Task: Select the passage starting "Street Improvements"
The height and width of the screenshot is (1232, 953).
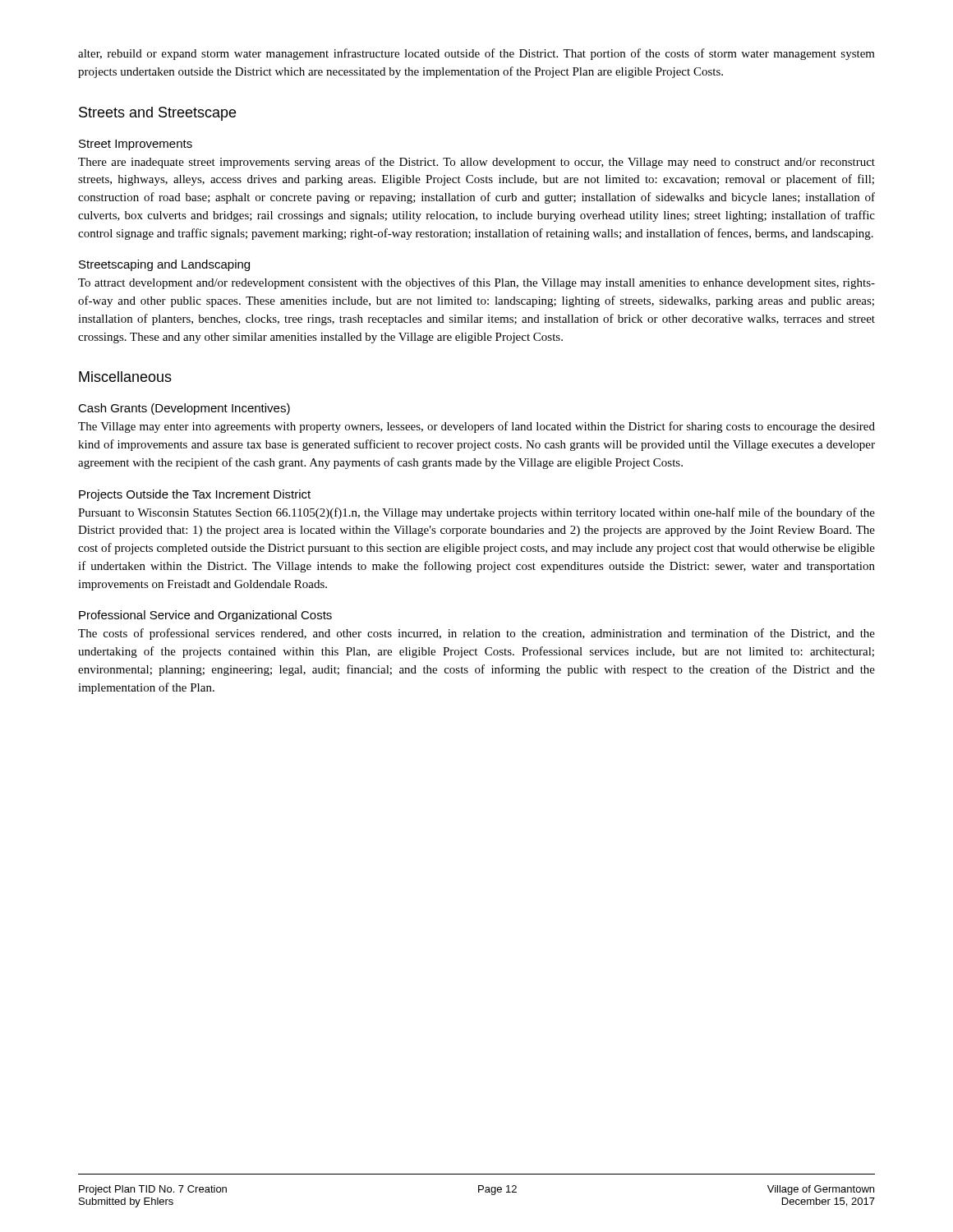Action: tap(136, 145)
